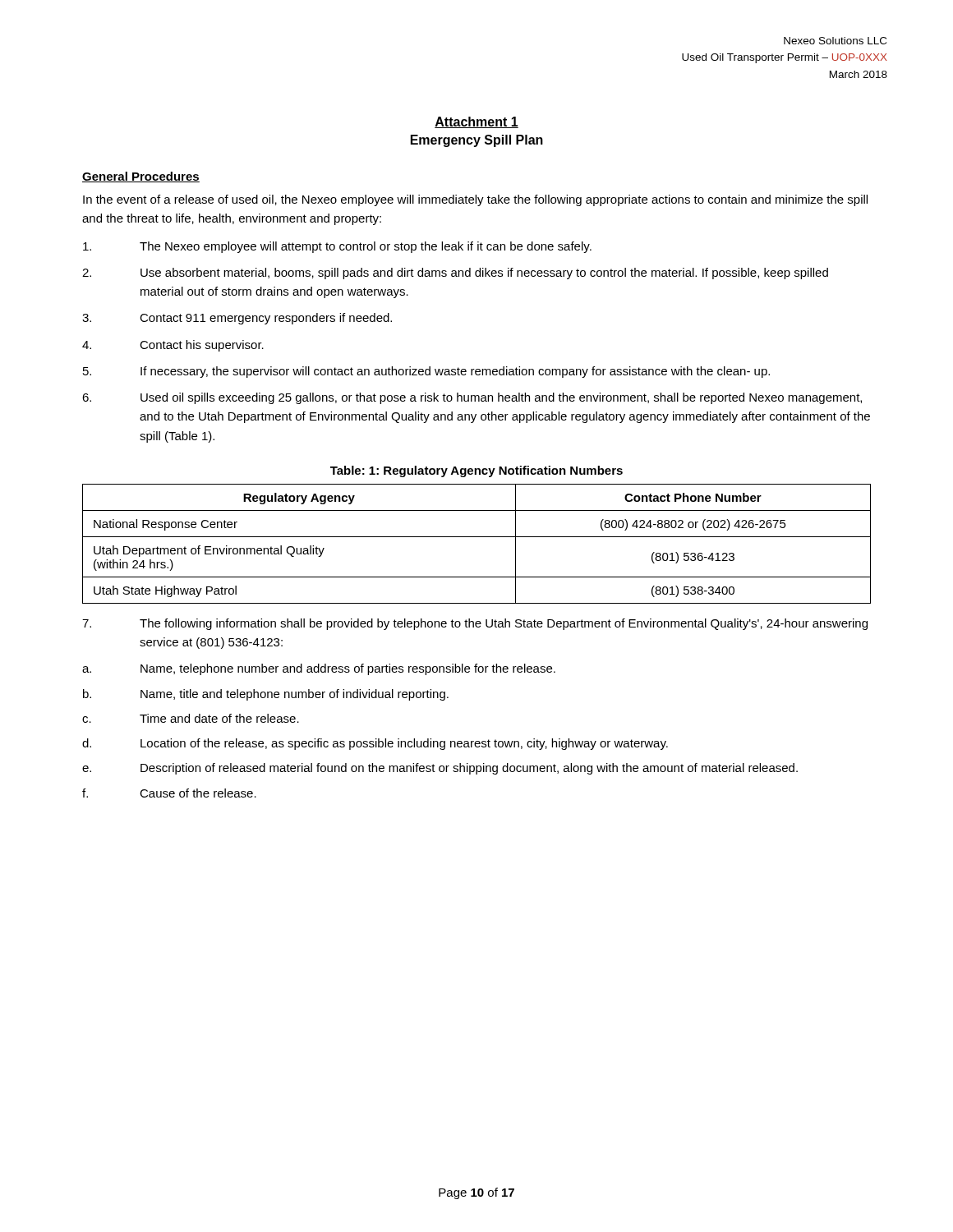Click where it says "c. Time and date of the release."
The image size is (953, 1232).
(191, 718)
